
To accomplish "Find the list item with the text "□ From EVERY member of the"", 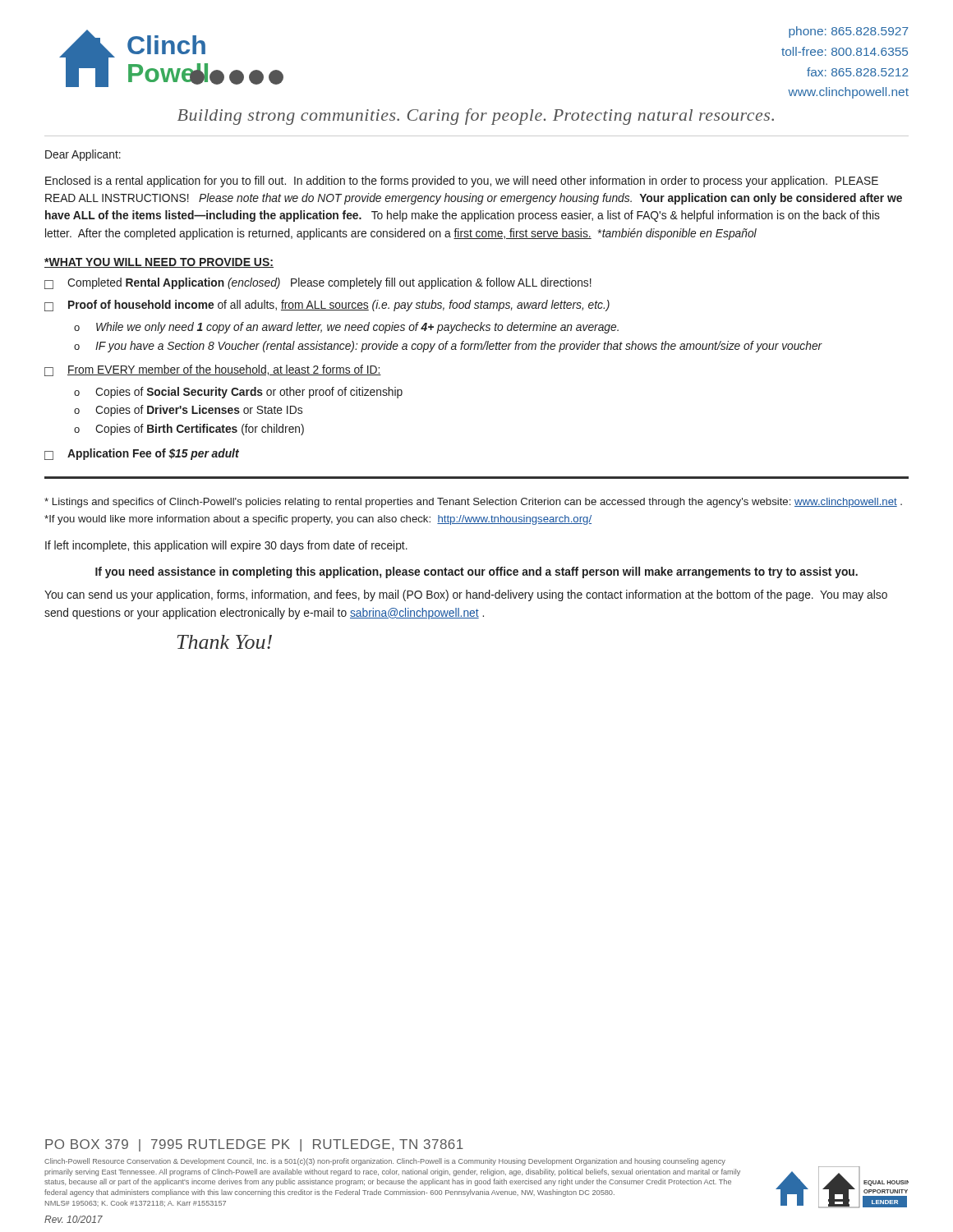I will tap(224, 401).
